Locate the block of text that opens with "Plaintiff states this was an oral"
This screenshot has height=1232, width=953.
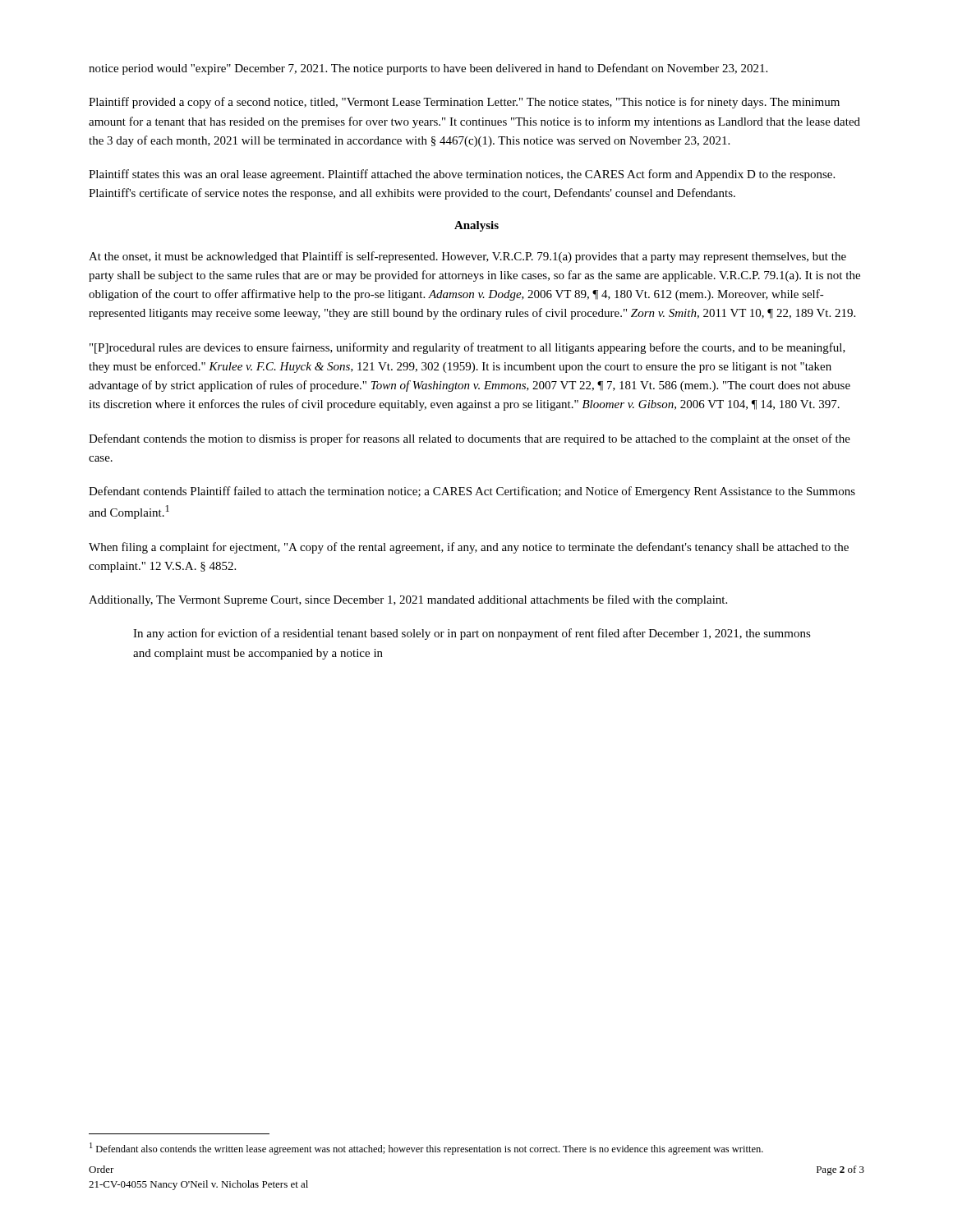point(462,184)
